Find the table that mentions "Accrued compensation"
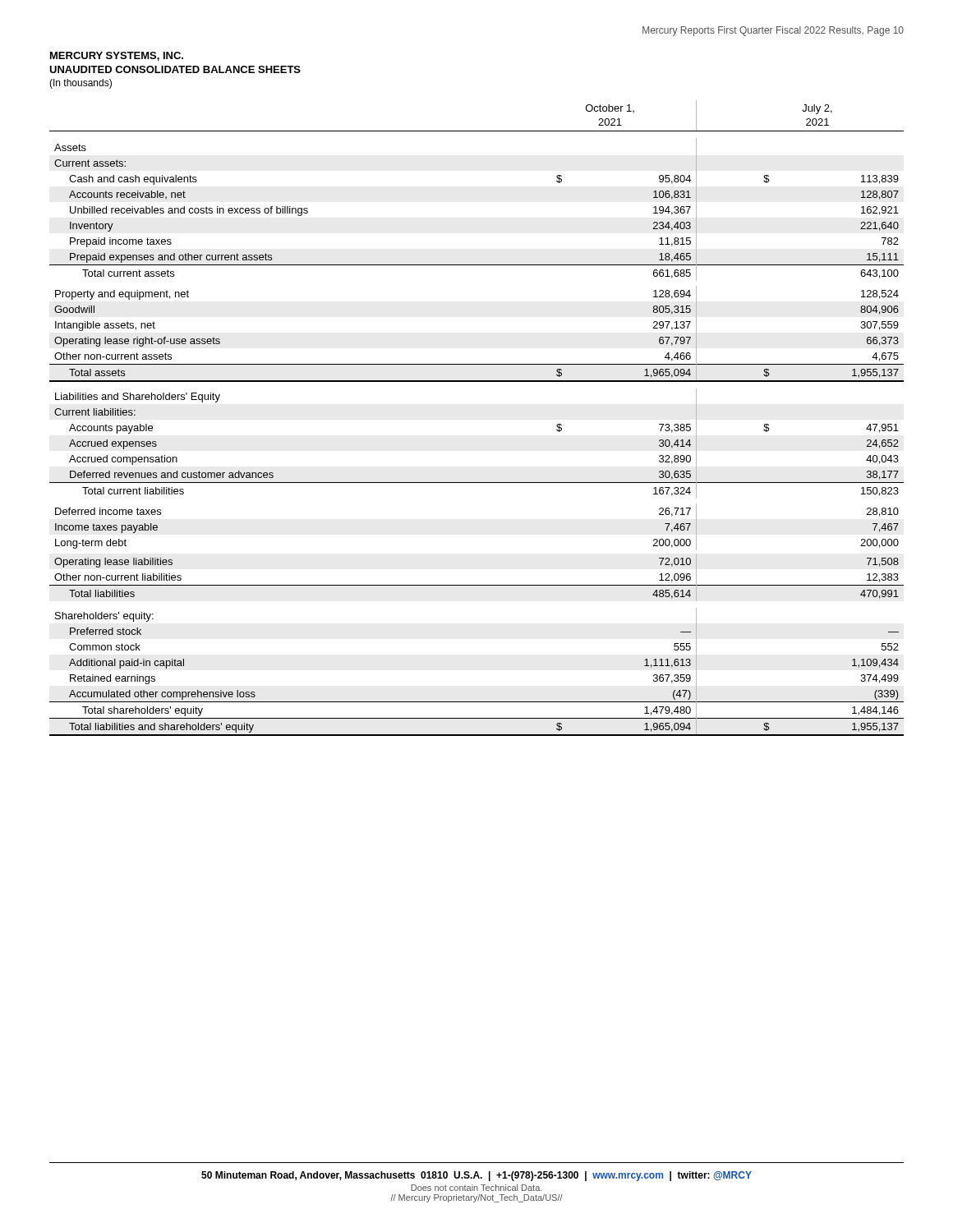 [x=476, y=418]
